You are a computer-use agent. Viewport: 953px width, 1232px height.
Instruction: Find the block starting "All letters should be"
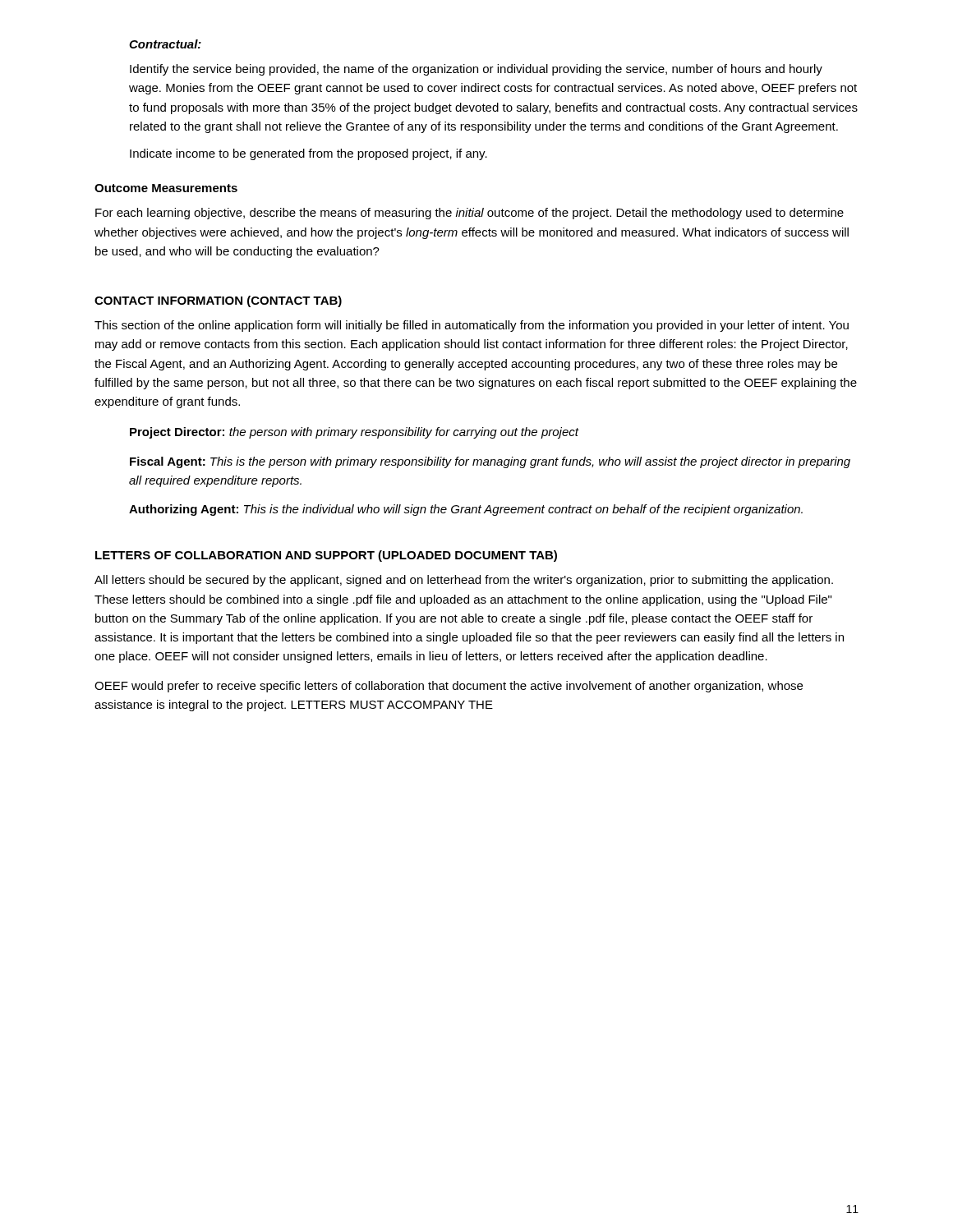469,618
